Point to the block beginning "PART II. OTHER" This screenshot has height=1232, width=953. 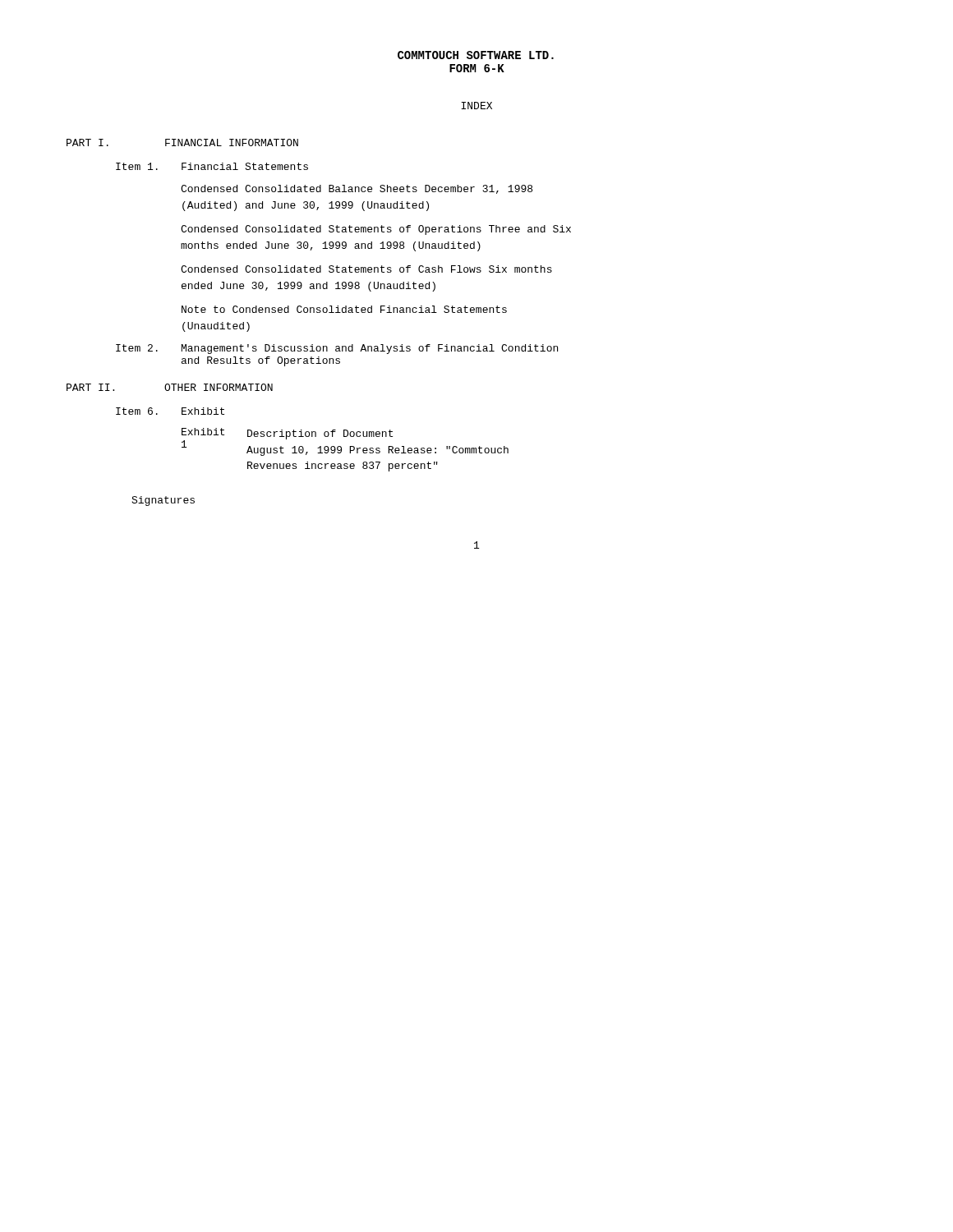170,387
